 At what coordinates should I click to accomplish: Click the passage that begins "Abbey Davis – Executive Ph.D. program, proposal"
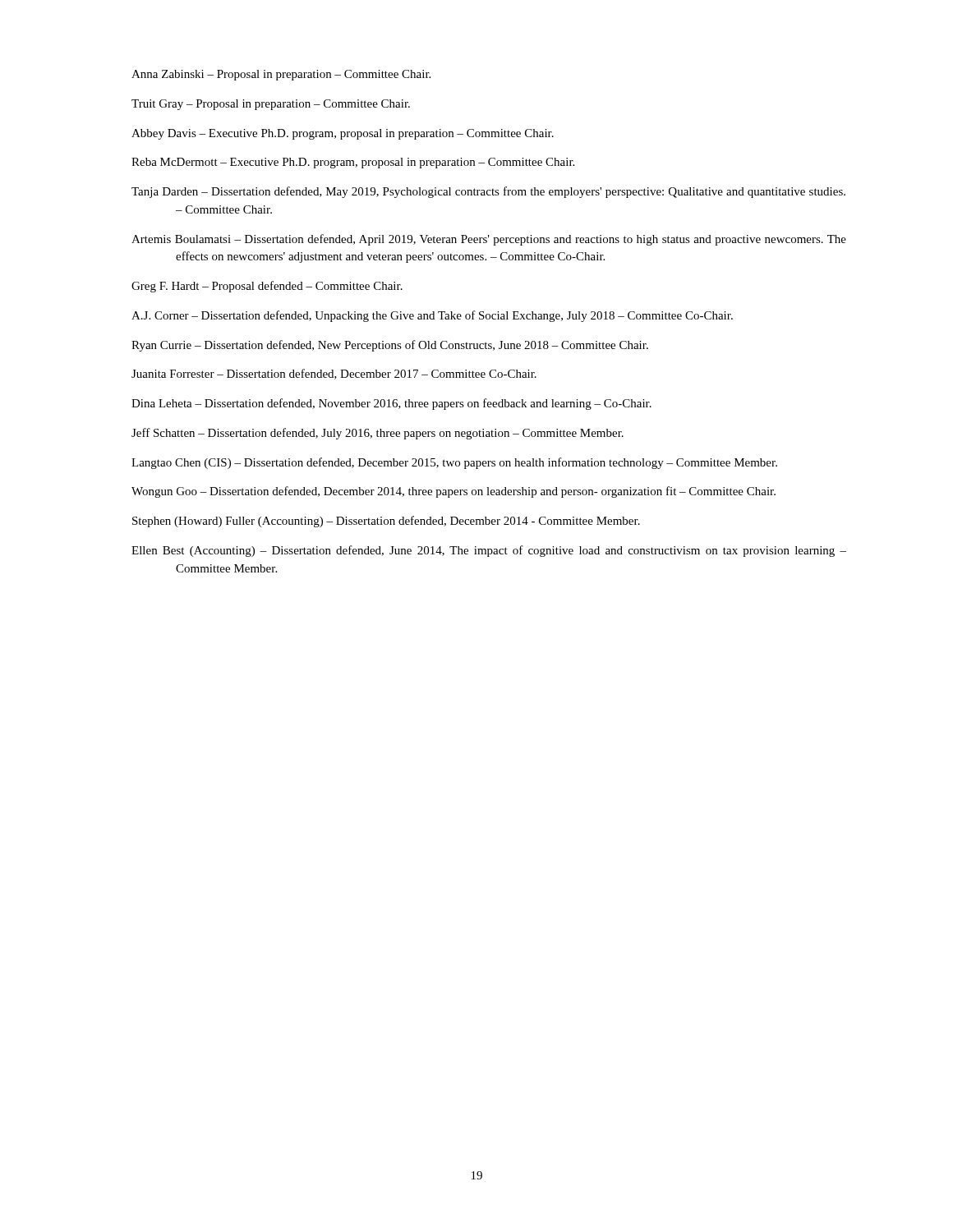pos(343,133)
